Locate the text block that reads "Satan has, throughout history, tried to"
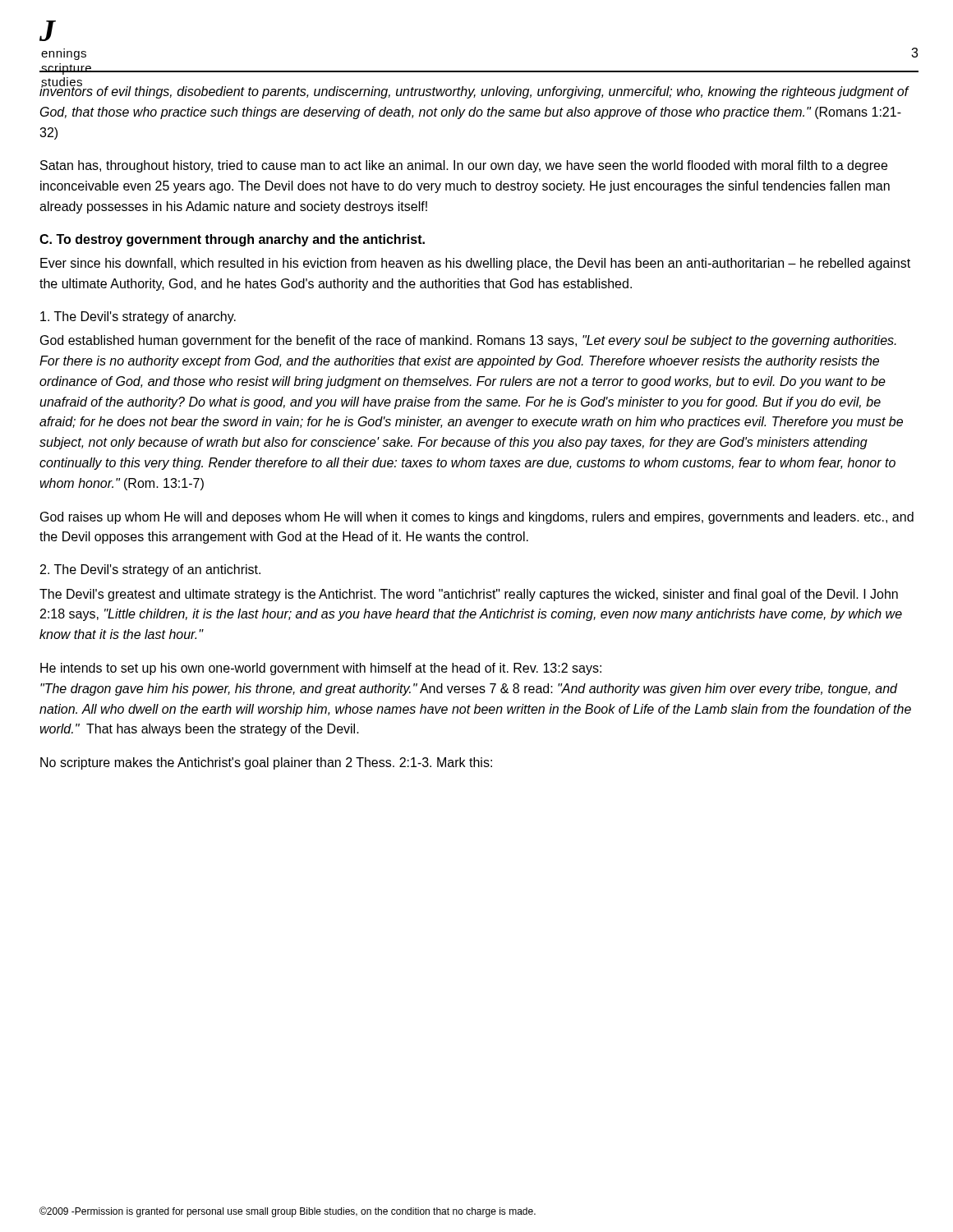This screenshot has height=1232, width=953. coord(479,187)
